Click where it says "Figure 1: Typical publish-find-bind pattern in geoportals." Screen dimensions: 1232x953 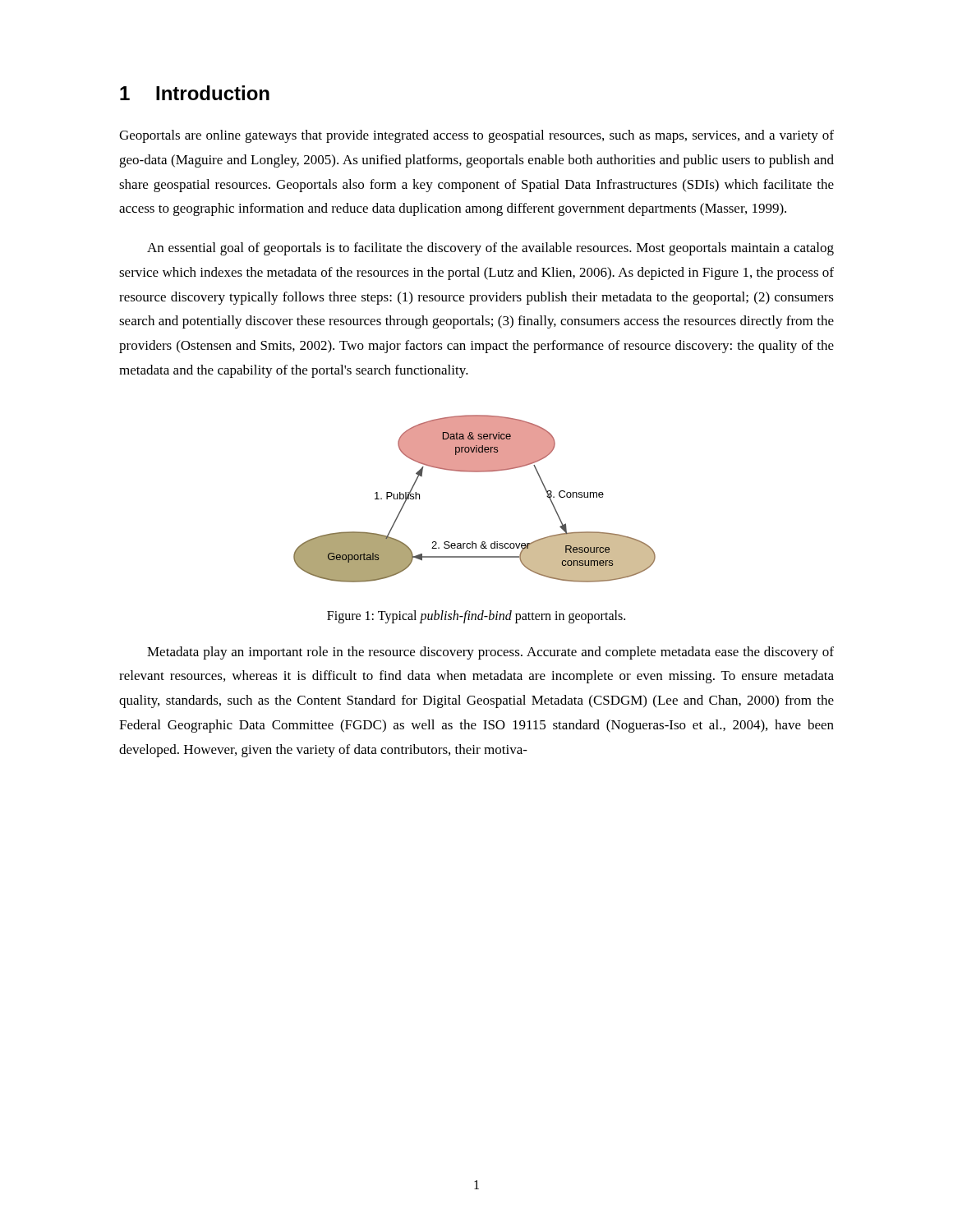tap(476, 615)
